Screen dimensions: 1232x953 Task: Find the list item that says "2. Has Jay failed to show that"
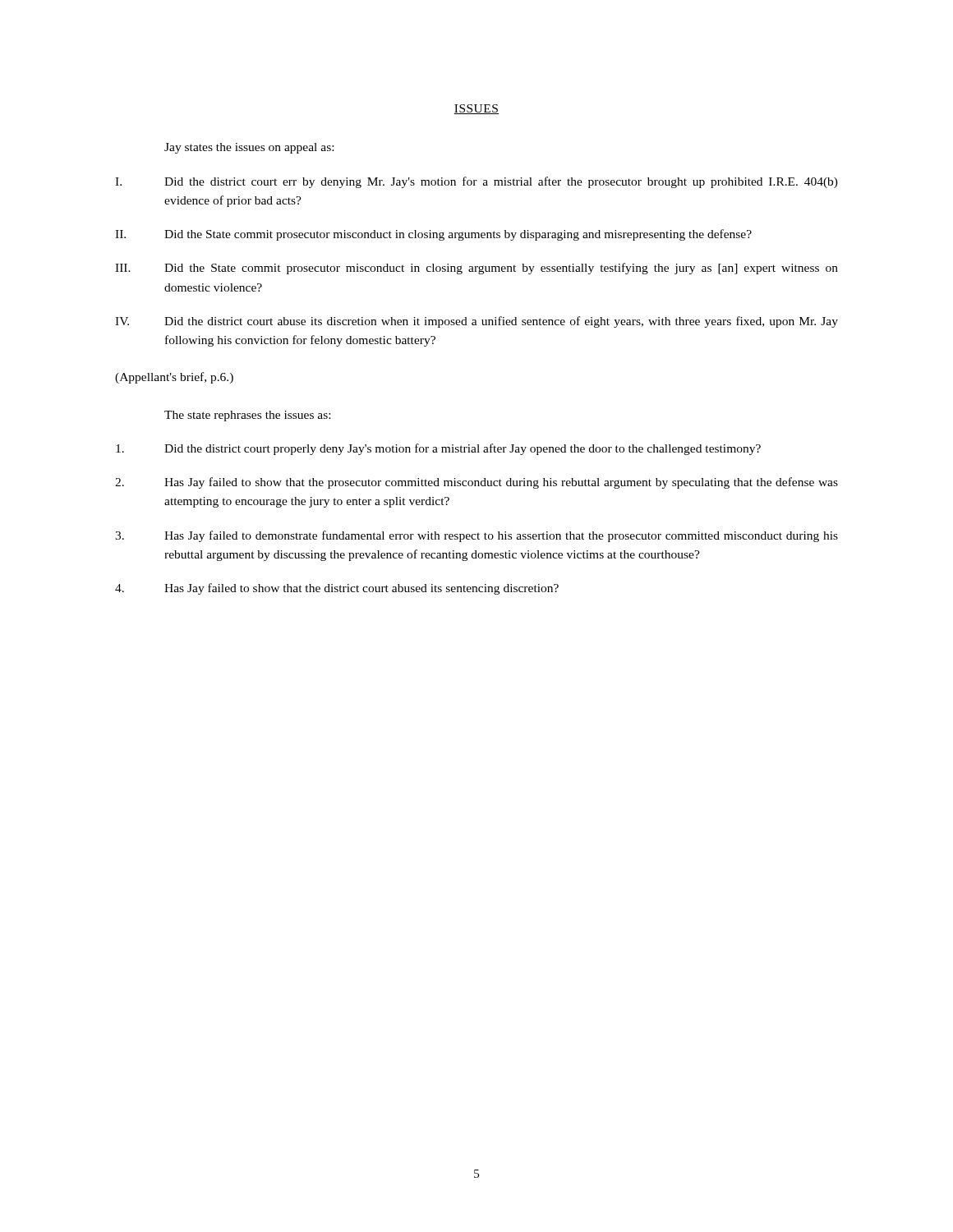pos(476,491)
